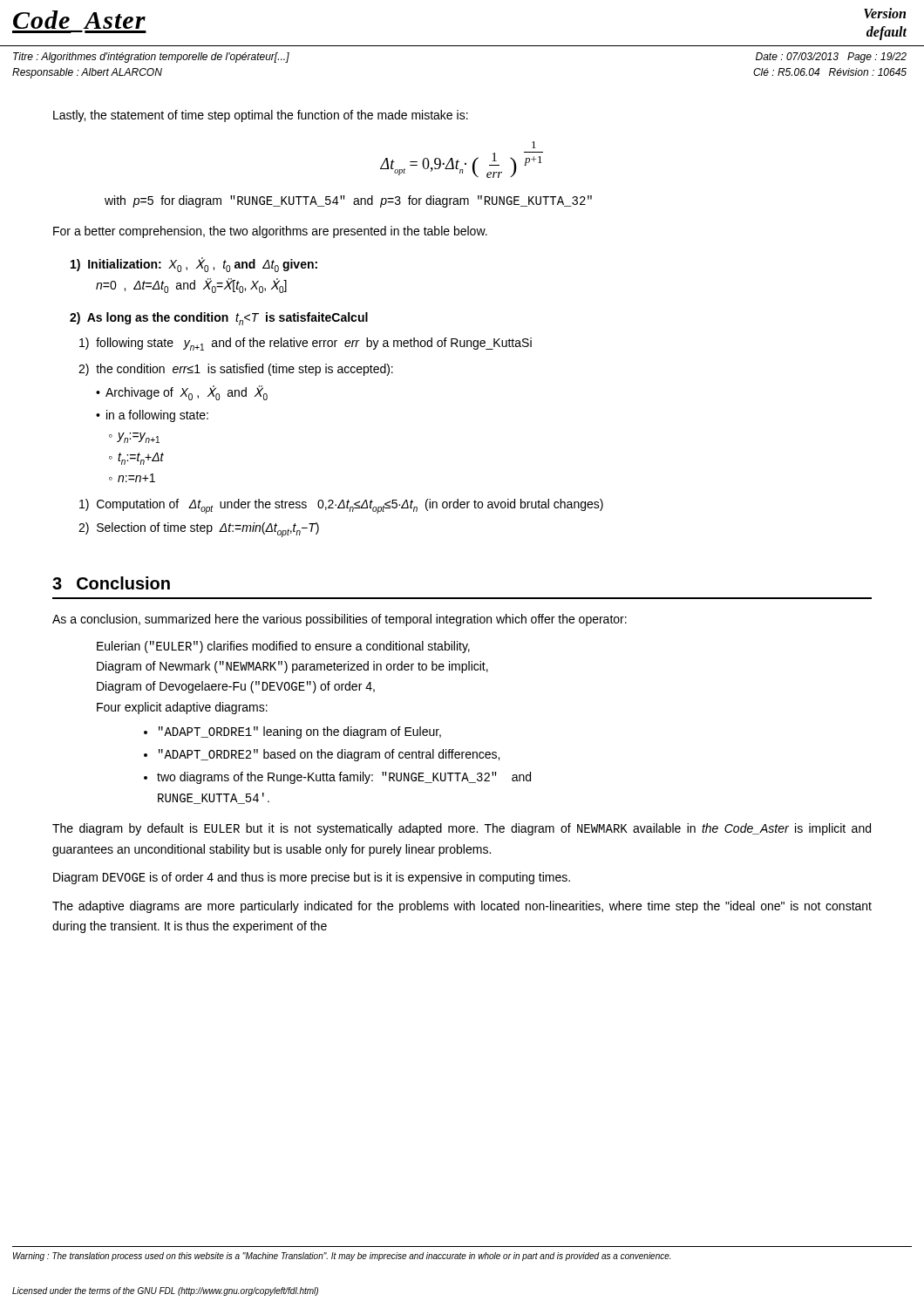The width and height of the screenshot is (924, 1308).
Task: Find a formula
Action: (462, 160)
